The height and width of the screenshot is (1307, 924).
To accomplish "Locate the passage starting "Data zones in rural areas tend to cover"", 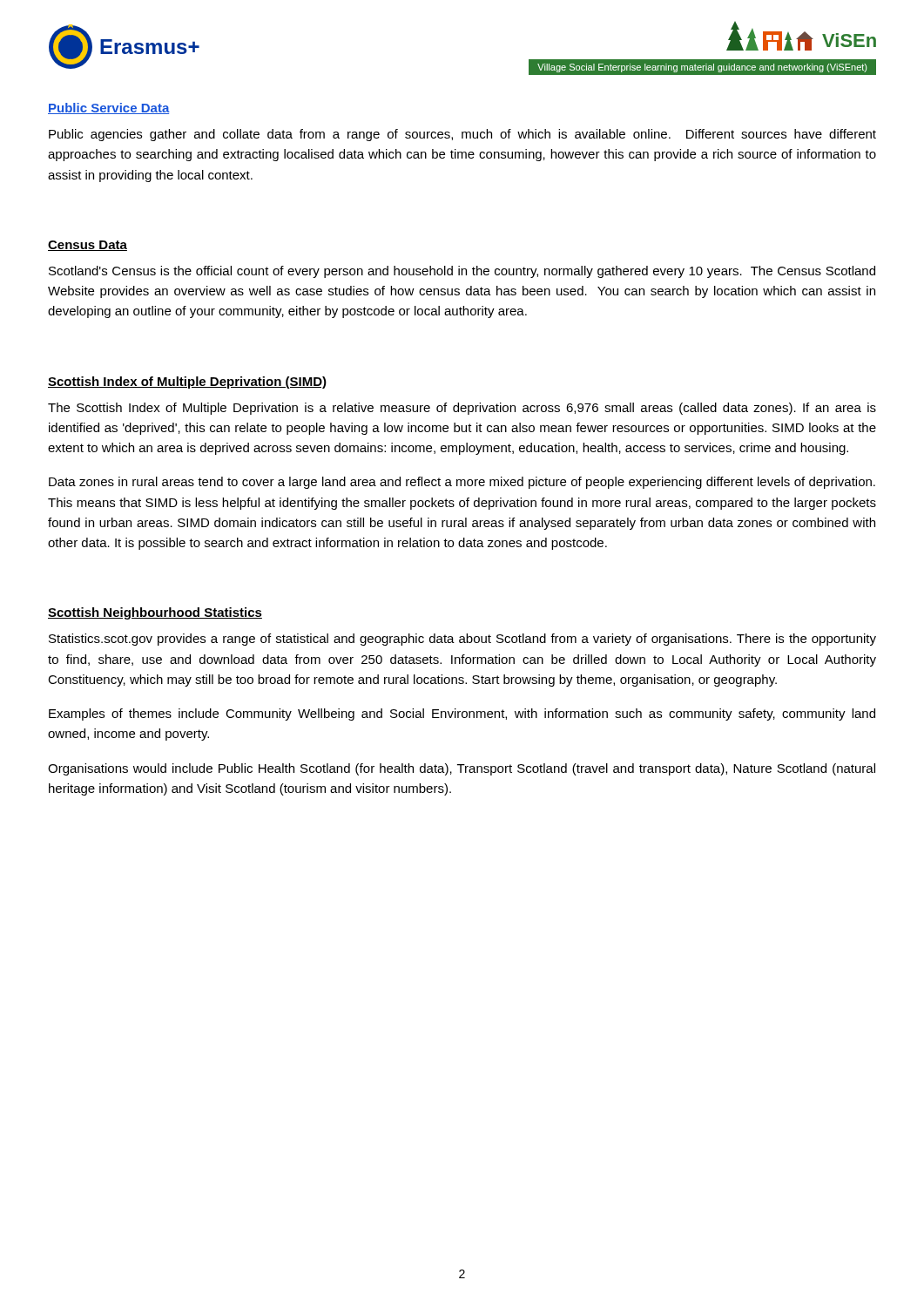I will click(x=462, y=512).
